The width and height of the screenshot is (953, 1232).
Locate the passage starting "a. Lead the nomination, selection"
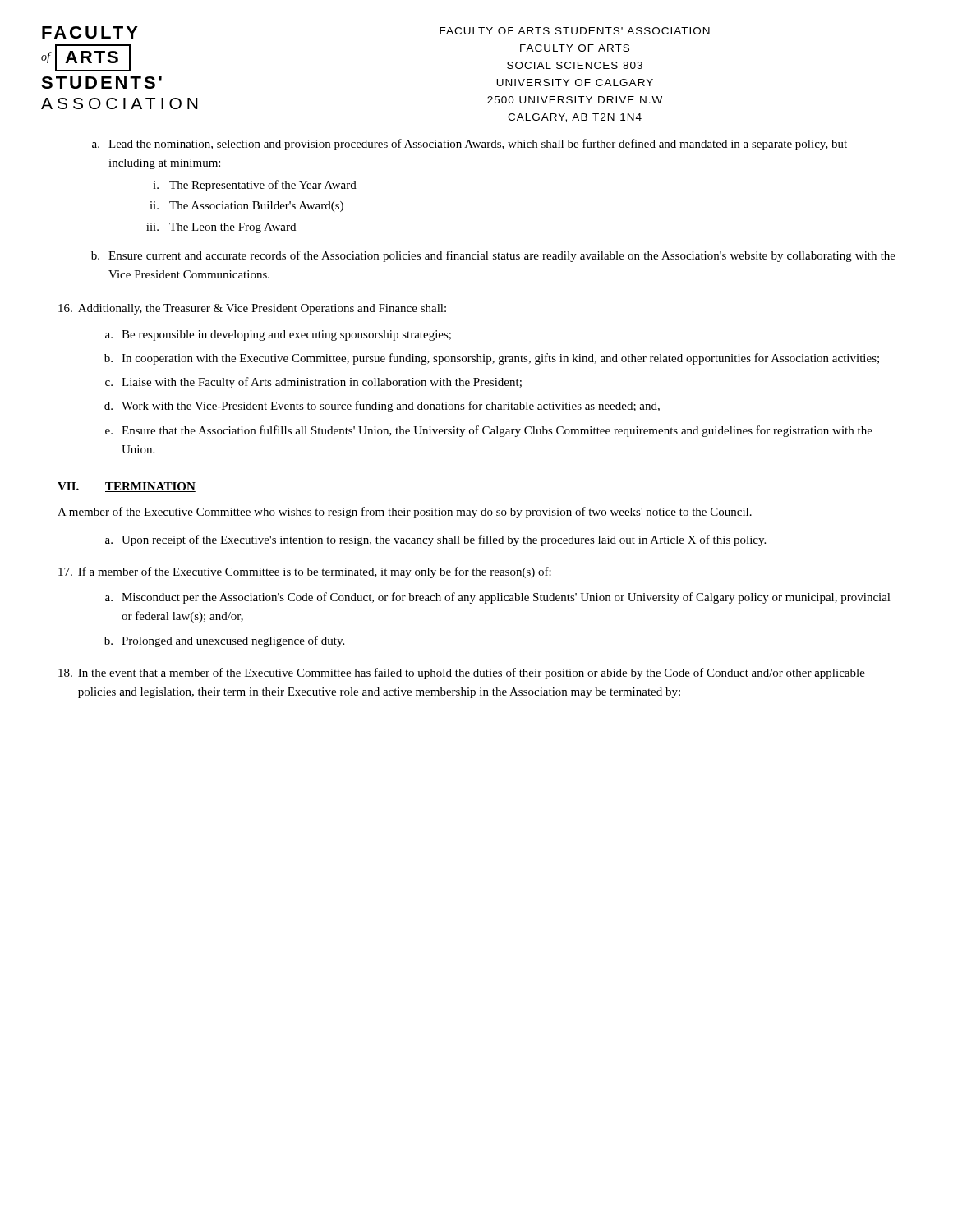pyautogui.click(x=470, y=145)
